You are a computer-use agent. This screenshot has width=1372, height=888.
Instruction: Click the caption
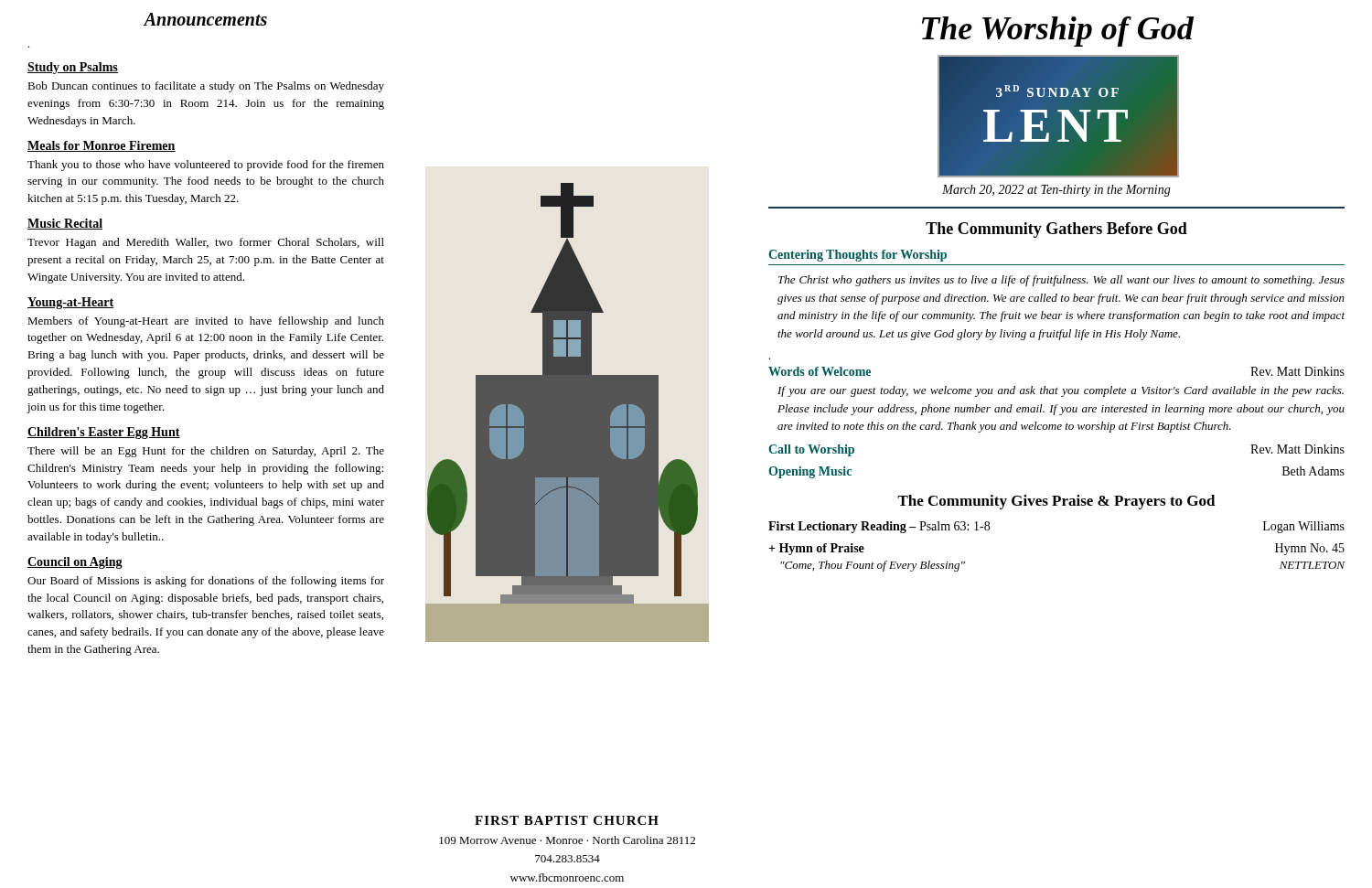pos(1056,190)
